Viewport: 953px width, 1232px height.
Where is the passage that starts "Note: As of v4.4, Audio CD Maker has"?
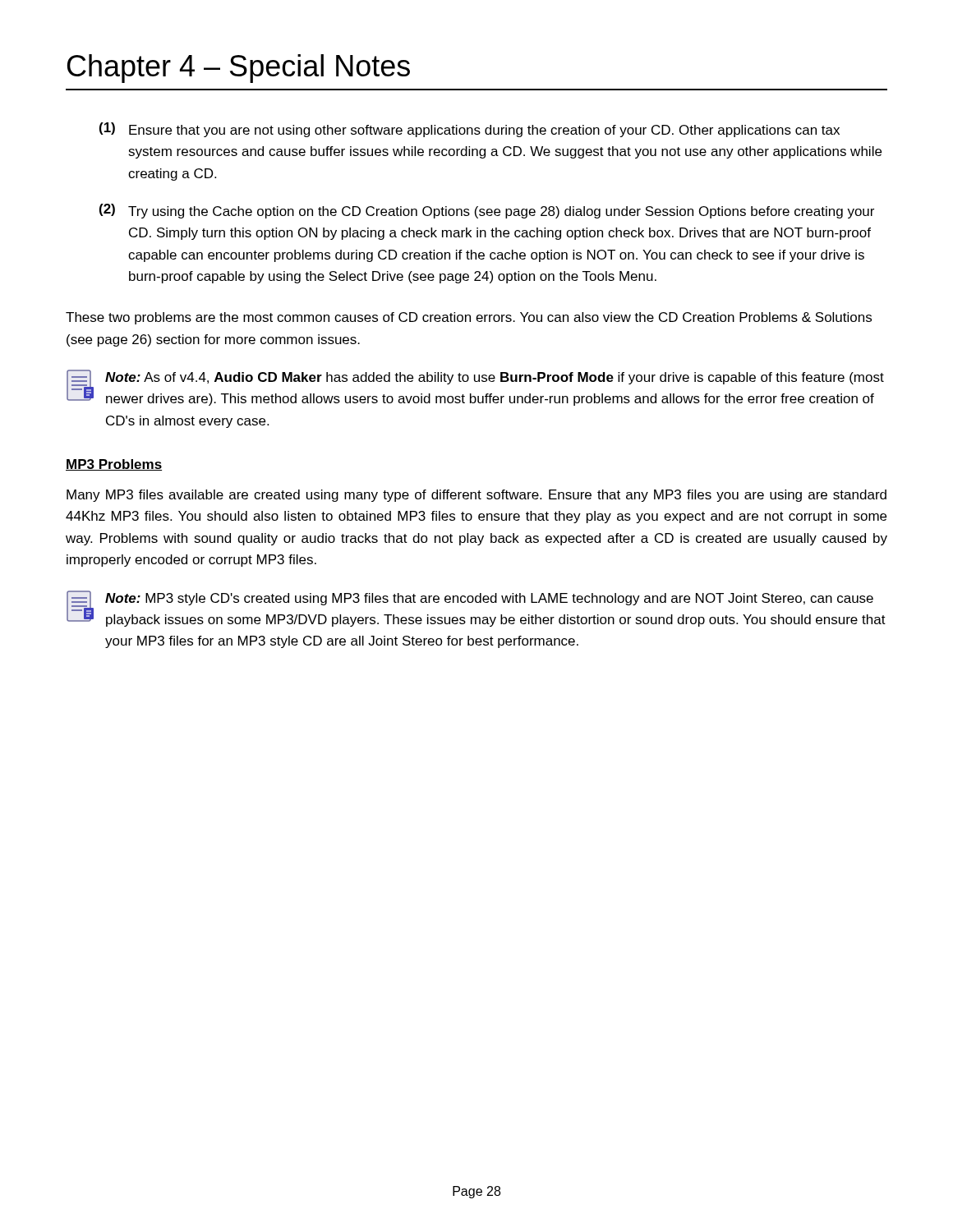coord(476,400)
